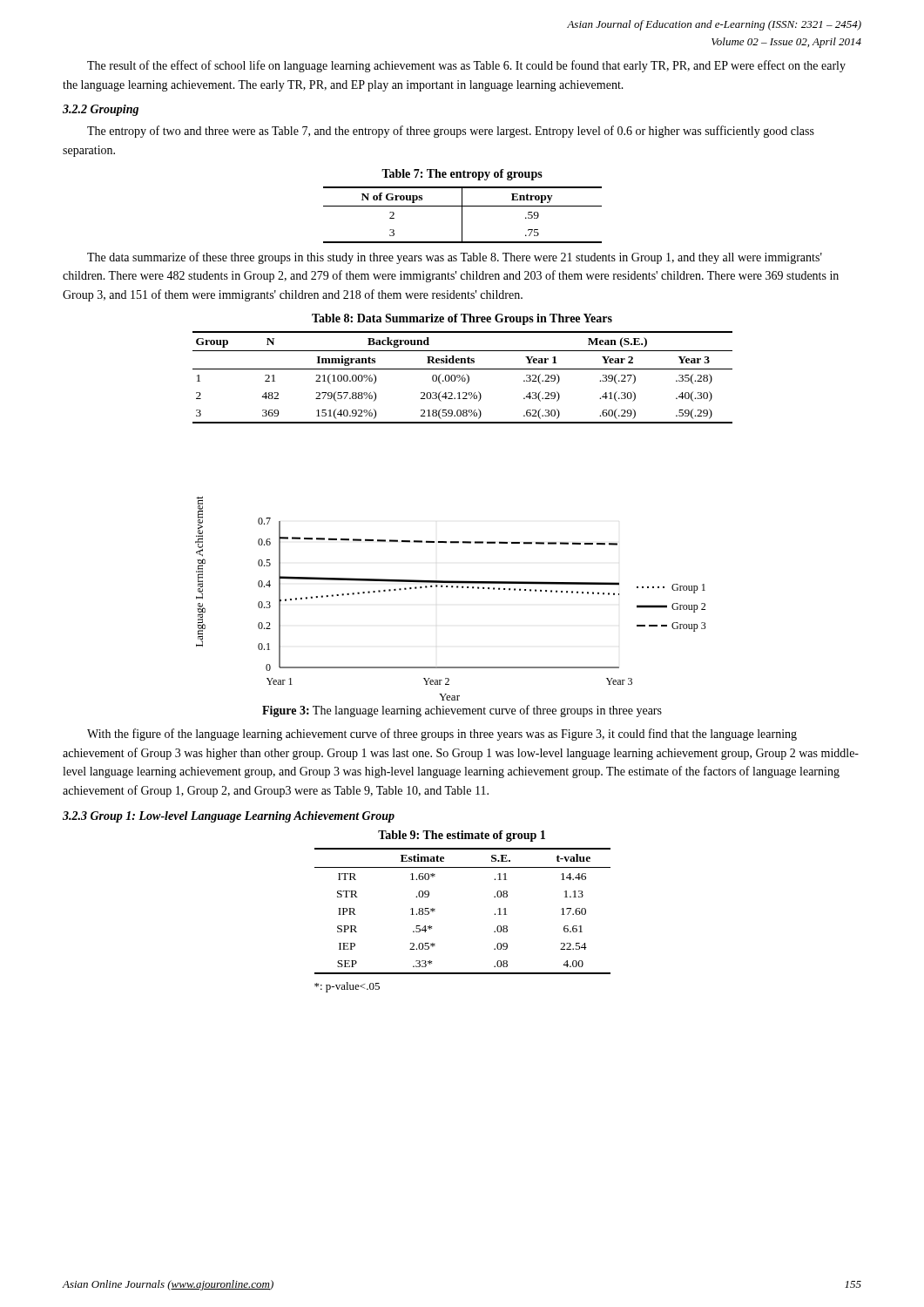The image size is (924, 1307).
Task: Find the block on this page that starts "With the figure of the language"
Action: click(461, 762)
